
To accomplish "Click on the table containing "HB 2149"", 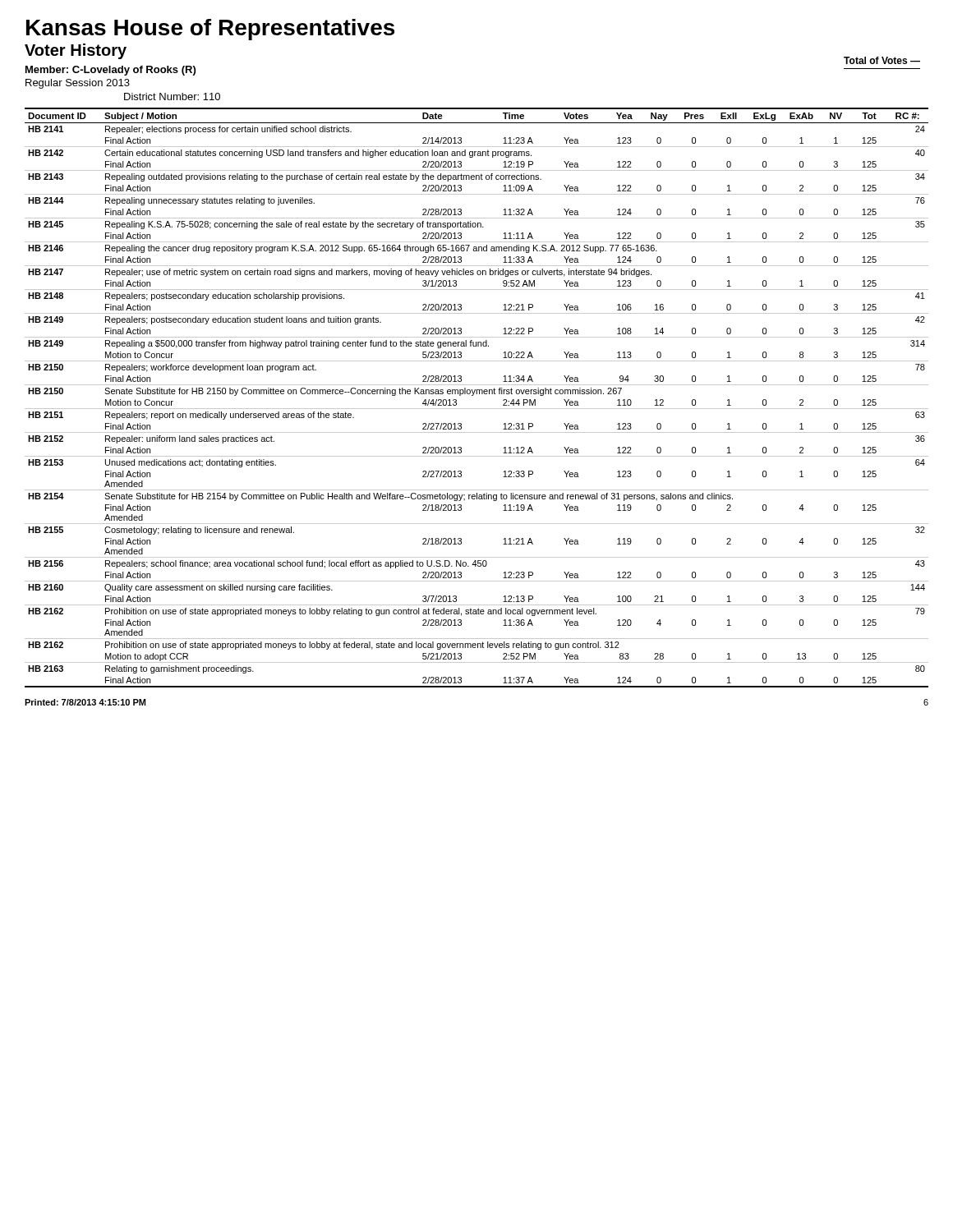I will (x=476, y=398).
